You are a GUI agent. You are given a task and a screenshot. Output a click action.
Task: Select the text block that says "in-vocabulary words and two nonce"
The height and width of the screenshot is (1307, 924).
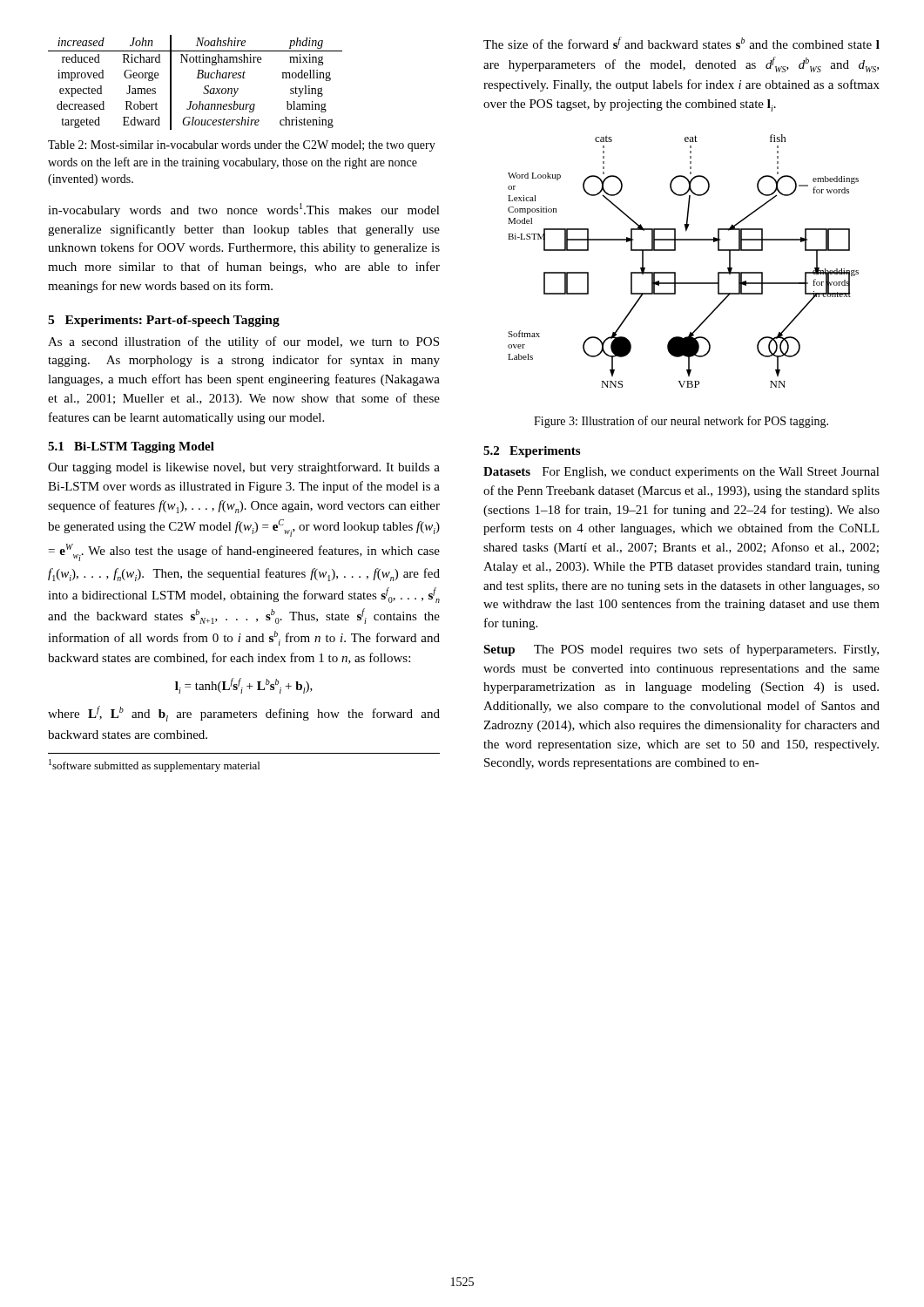point(244,247)
